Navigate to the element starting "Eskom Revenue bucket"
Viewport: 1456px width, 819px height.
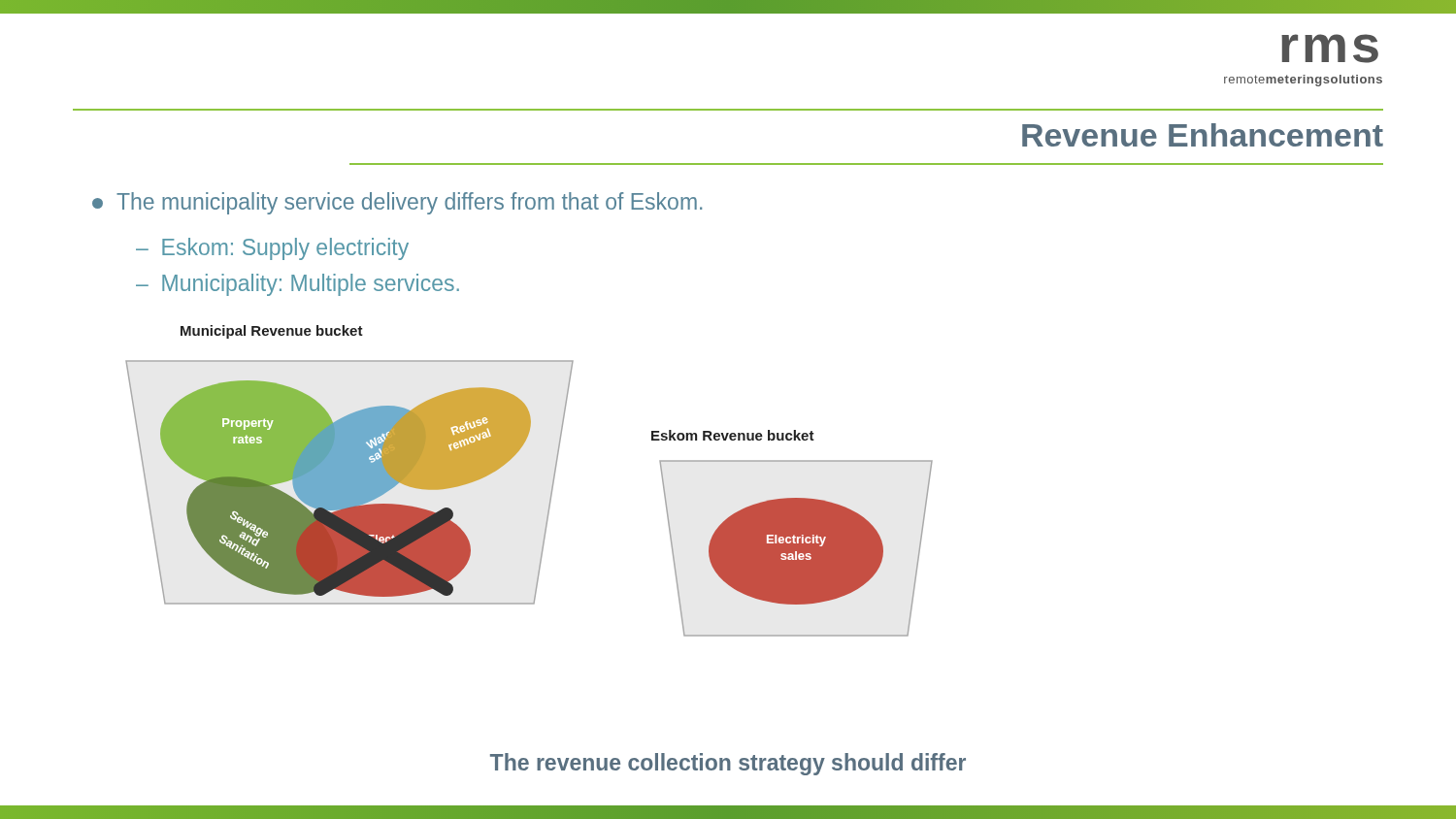(x=732, y=435)
